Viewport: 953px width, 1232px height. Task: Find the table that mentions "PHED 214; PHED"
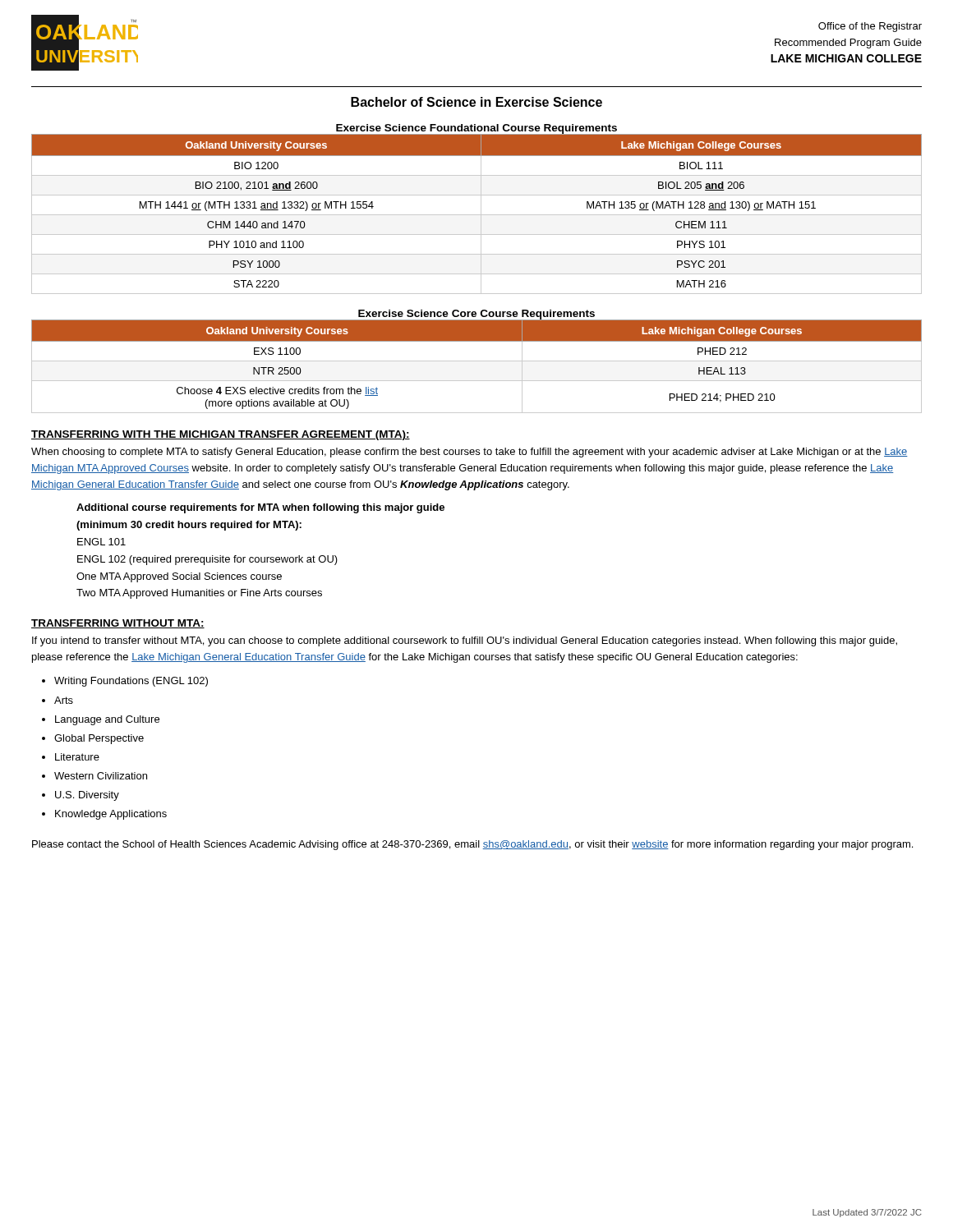point(476,366)
